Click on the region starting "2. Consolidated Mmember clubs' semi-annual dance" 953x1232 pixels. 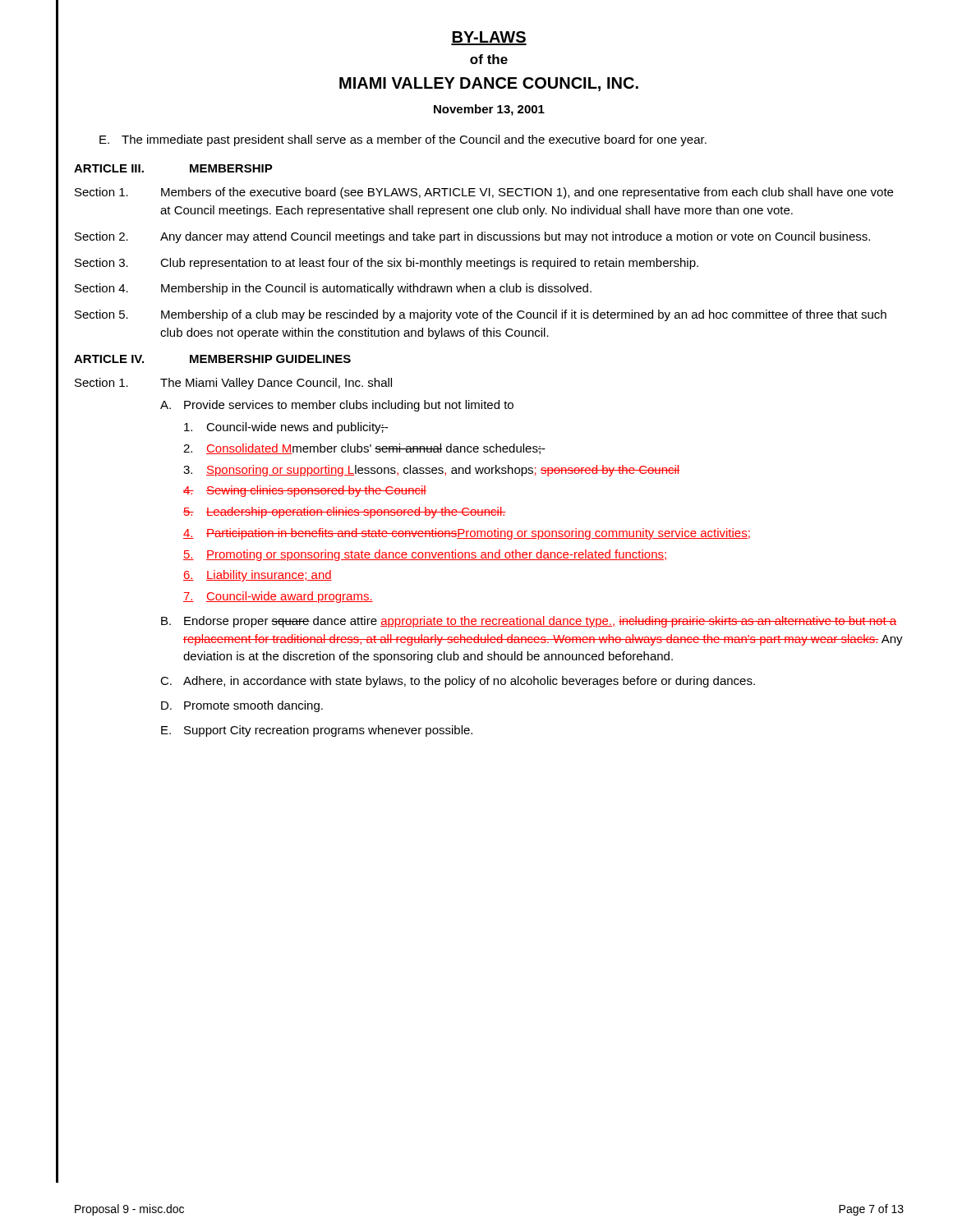[x=364, y=448]
